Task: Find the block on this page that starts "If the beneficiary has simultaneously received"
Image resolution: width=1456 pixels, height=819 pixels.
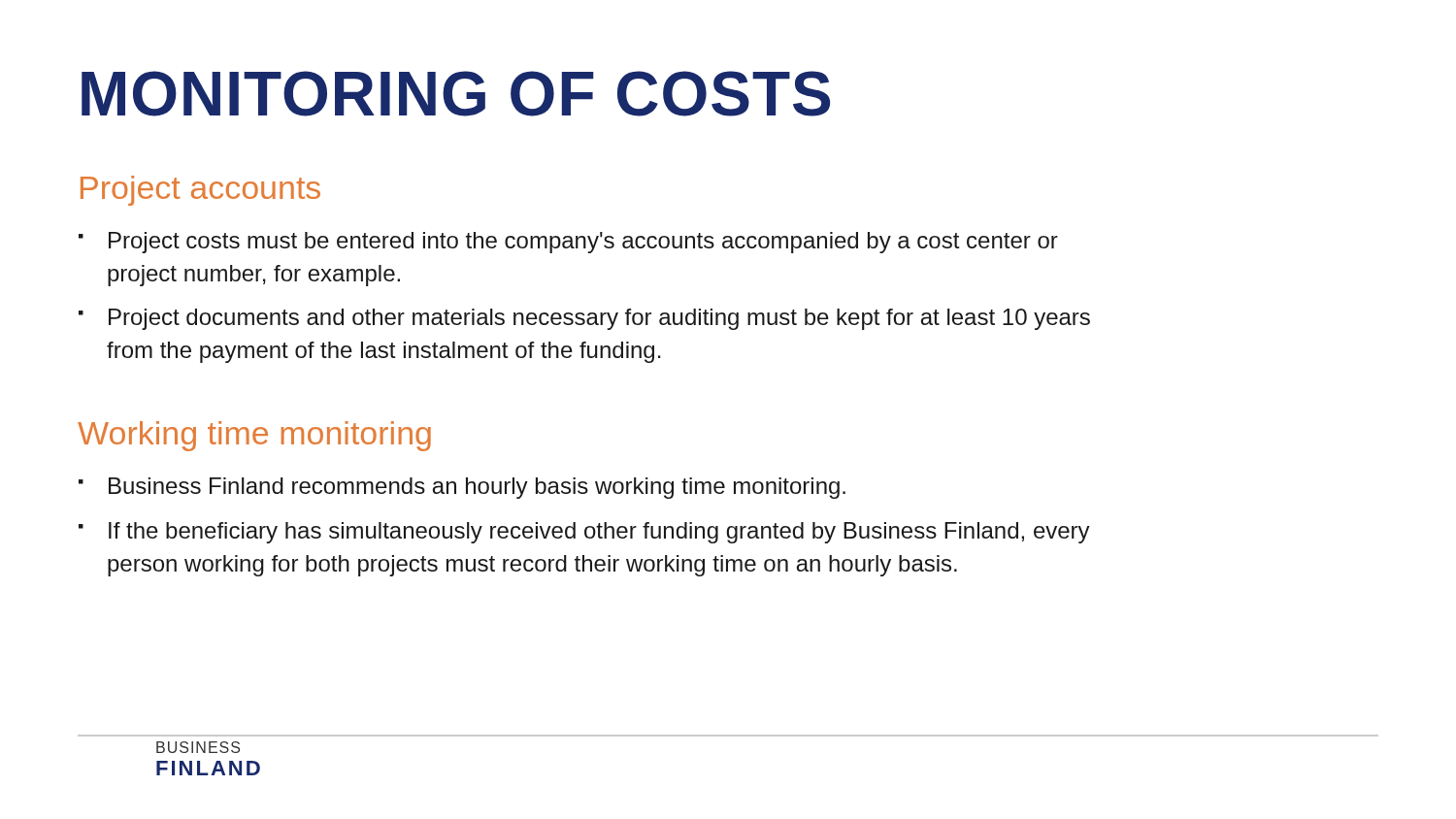Action: pos(728,547)
